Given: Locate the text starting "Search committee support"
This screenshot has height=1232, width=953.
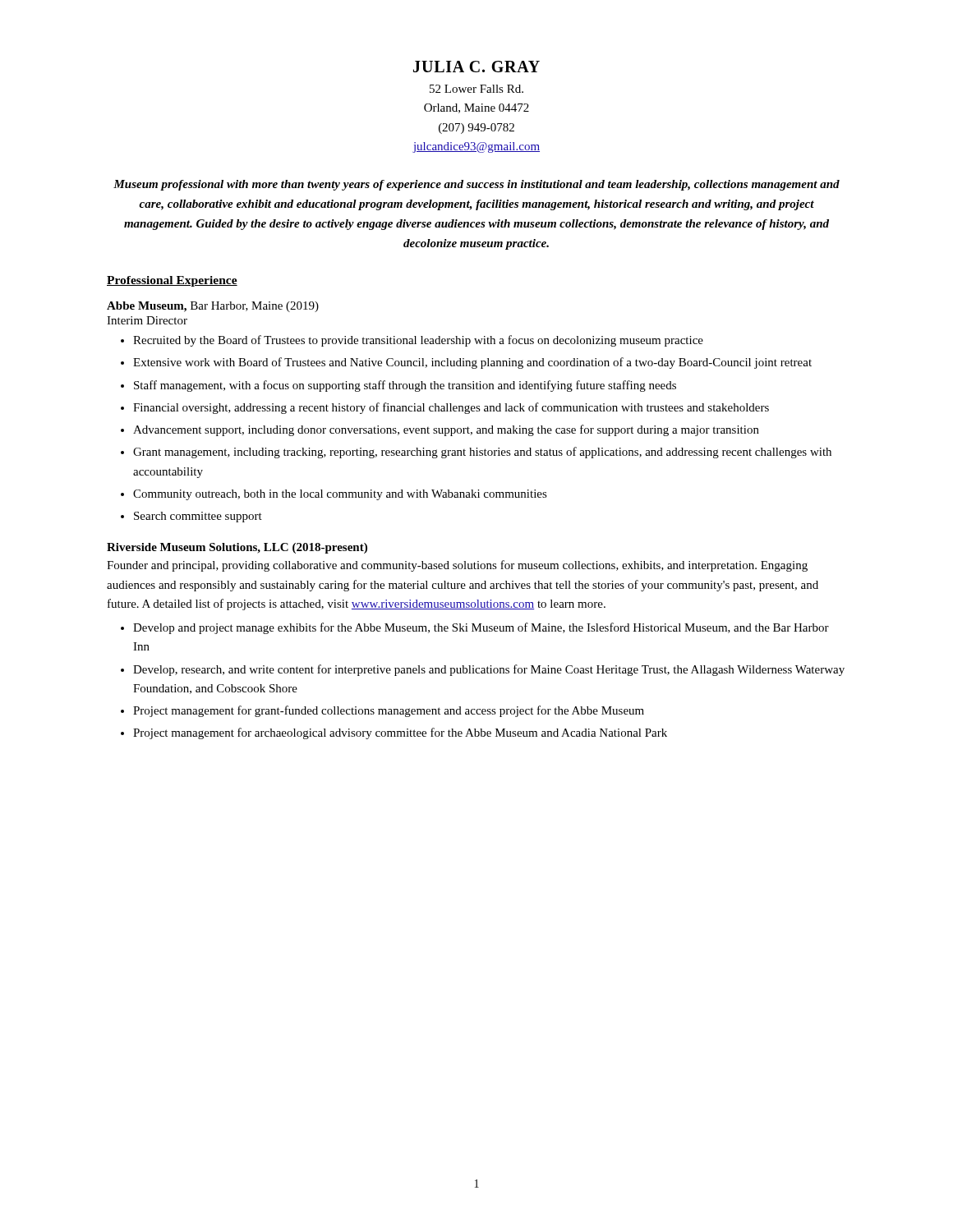Looking at the screenshot, I should pyautogui.click(x=197, y=516).
